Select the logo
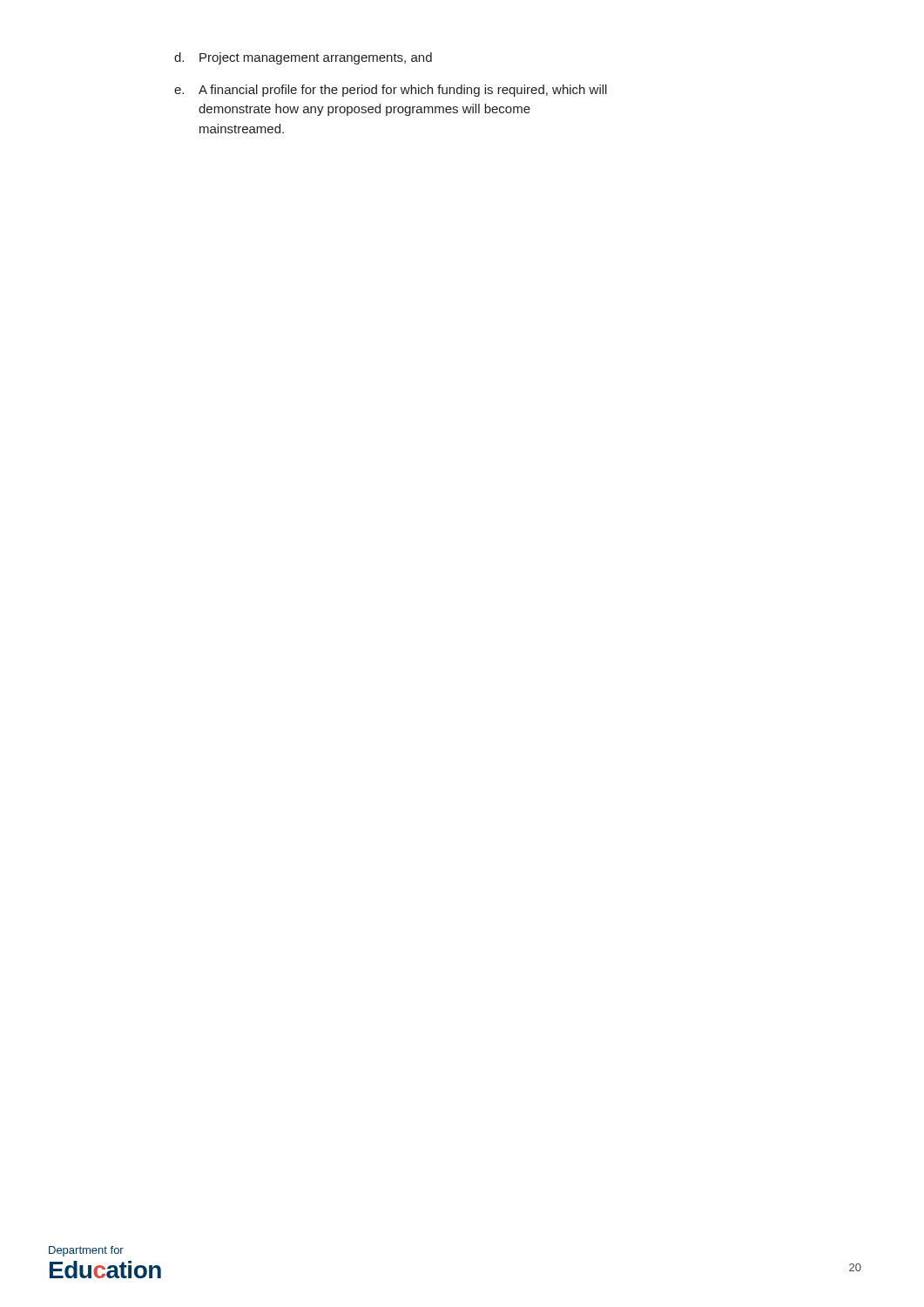The image size is (924, 1307). 105,1263
